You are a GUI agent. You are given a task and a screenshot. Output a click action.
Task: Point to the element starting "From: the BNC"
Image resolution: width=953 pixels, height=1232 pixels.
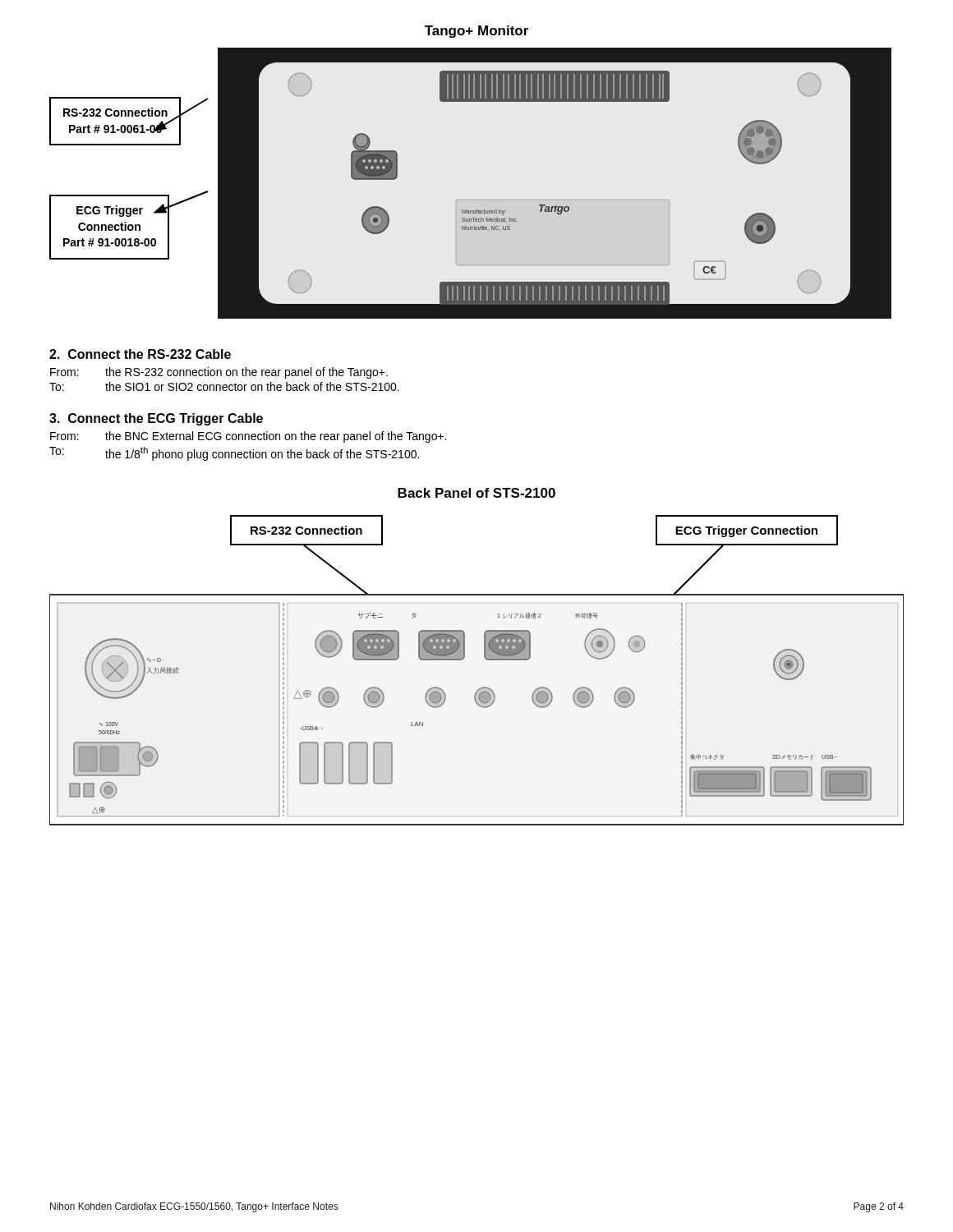click(x=248, y=436)
